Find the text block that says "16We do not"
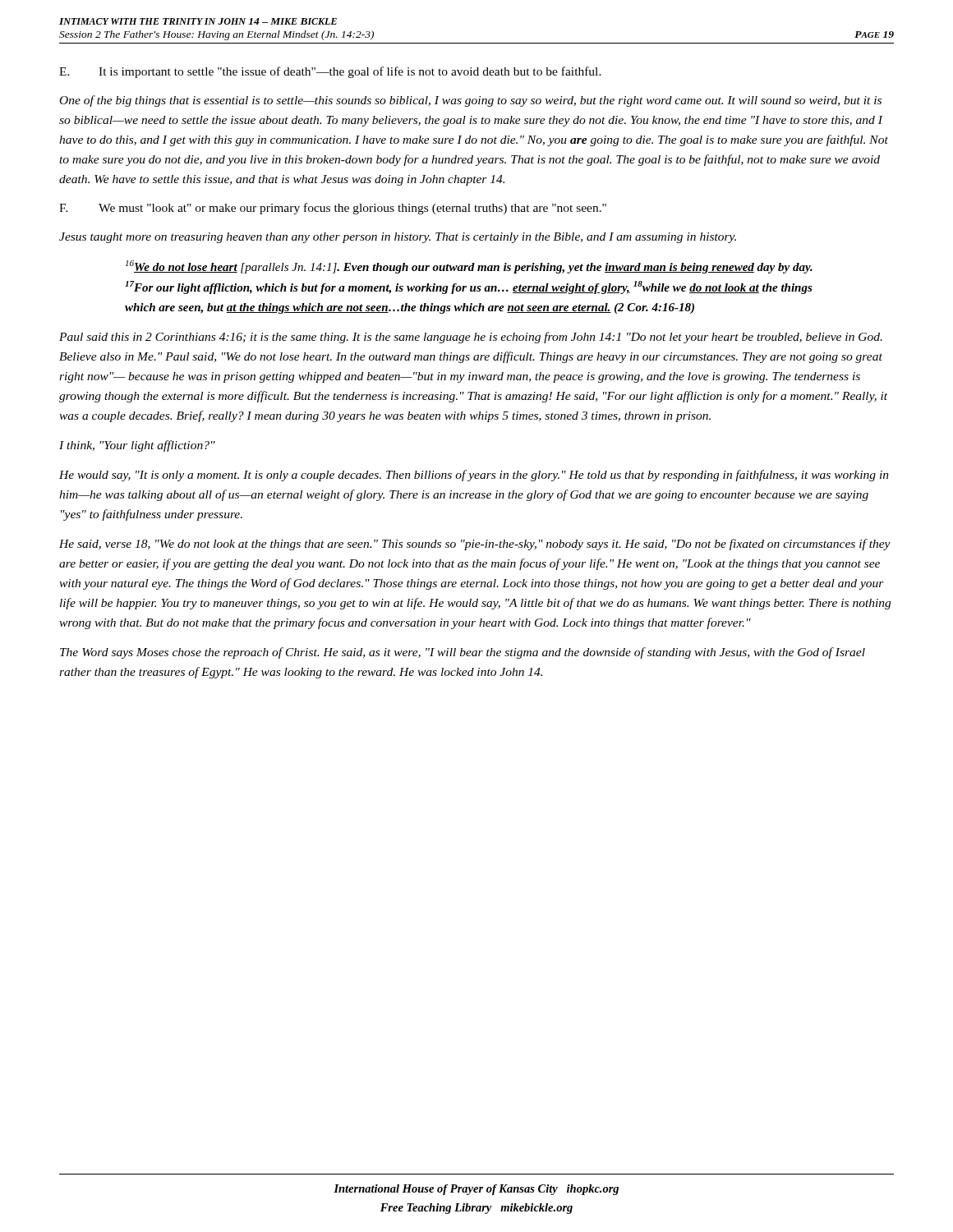953x1232 pixels. pyautogui.click(x=469, y=286)
